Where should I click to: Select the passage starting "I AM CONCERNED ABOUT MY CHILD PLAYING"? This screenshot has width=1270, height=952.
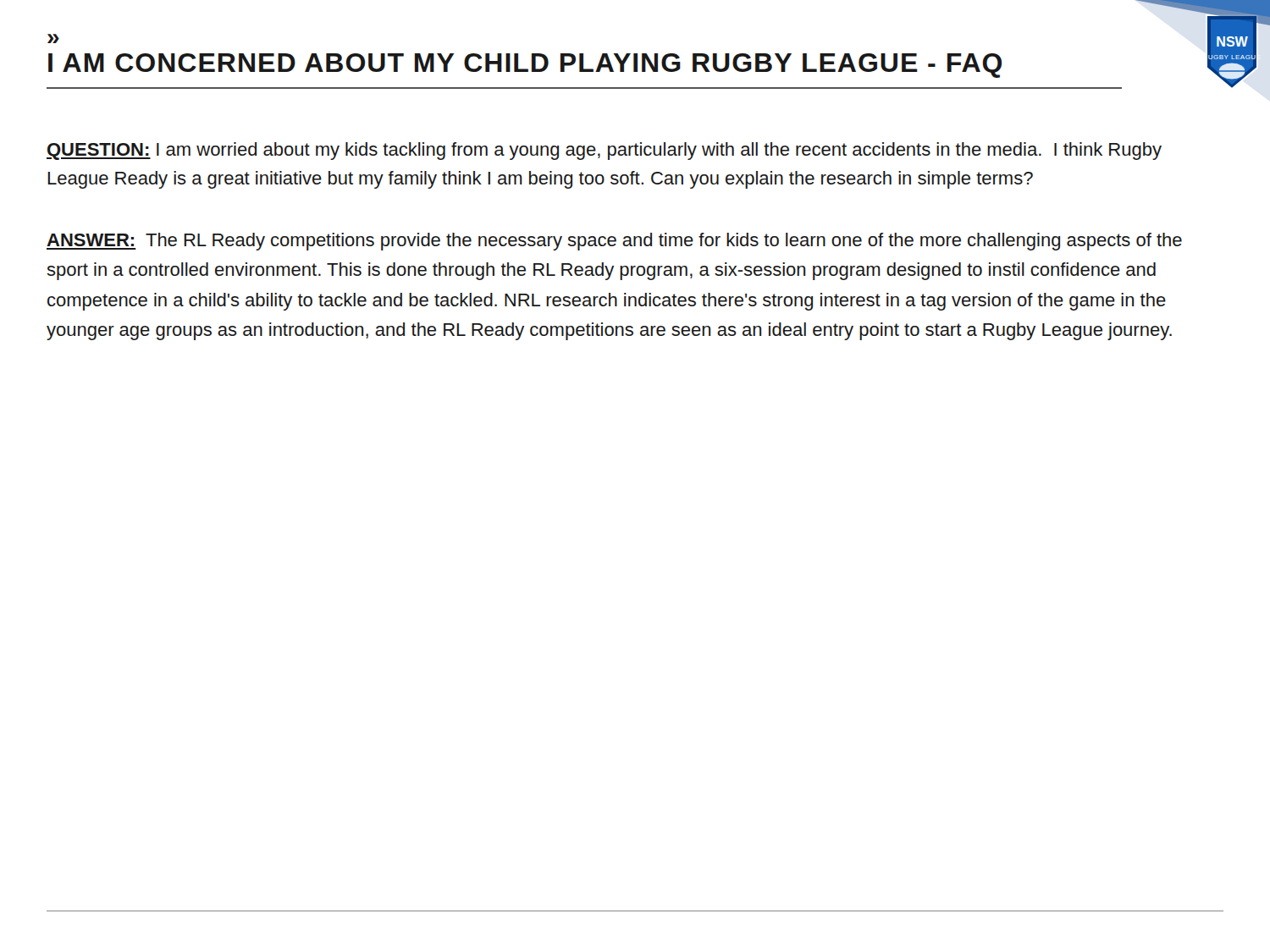pyautogui.click(x=525, y=63)
